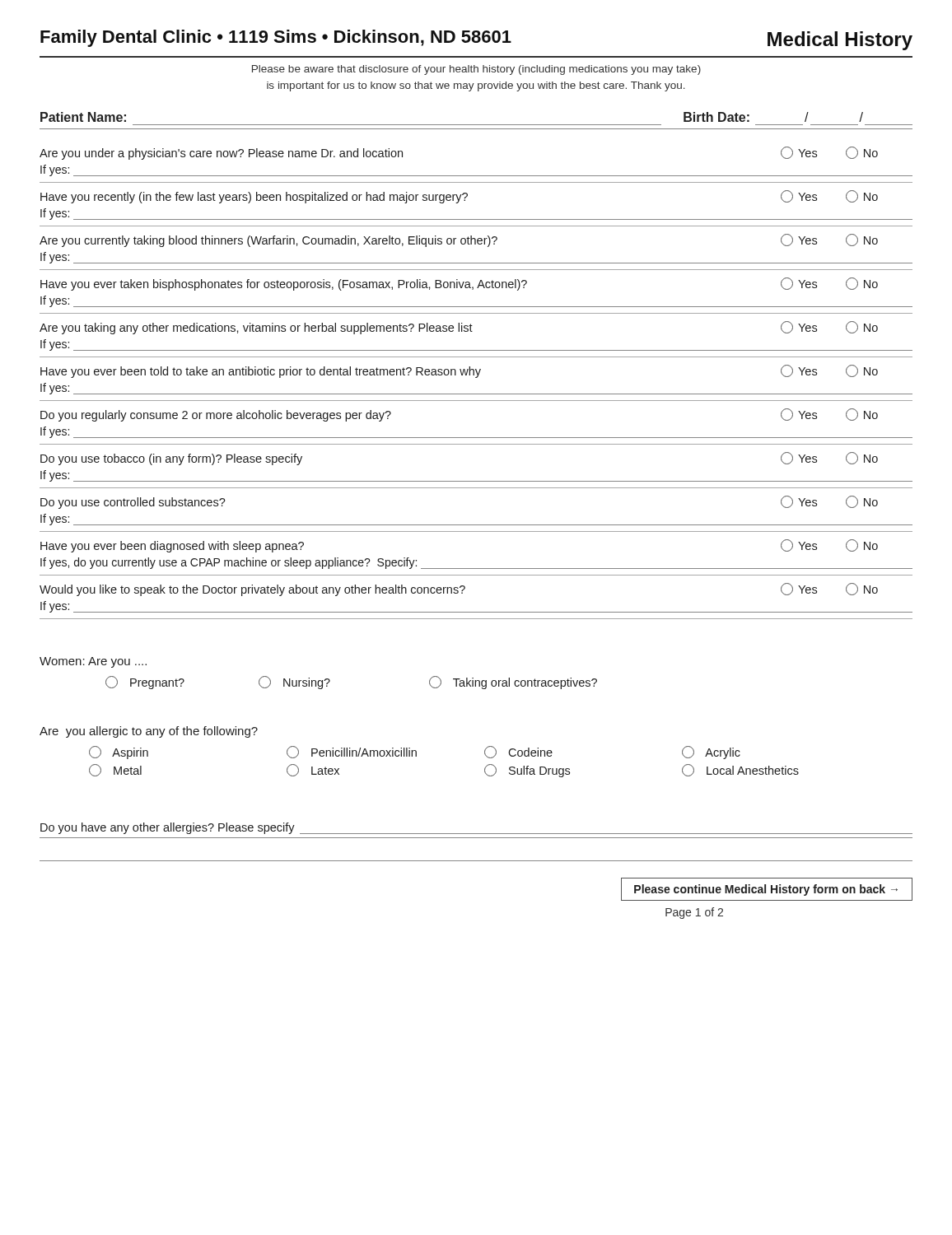Find the region starting "Are you taking any other"
Image resolution: width=952 pixels, height=1235 pixels.
[x=476, y=334]
